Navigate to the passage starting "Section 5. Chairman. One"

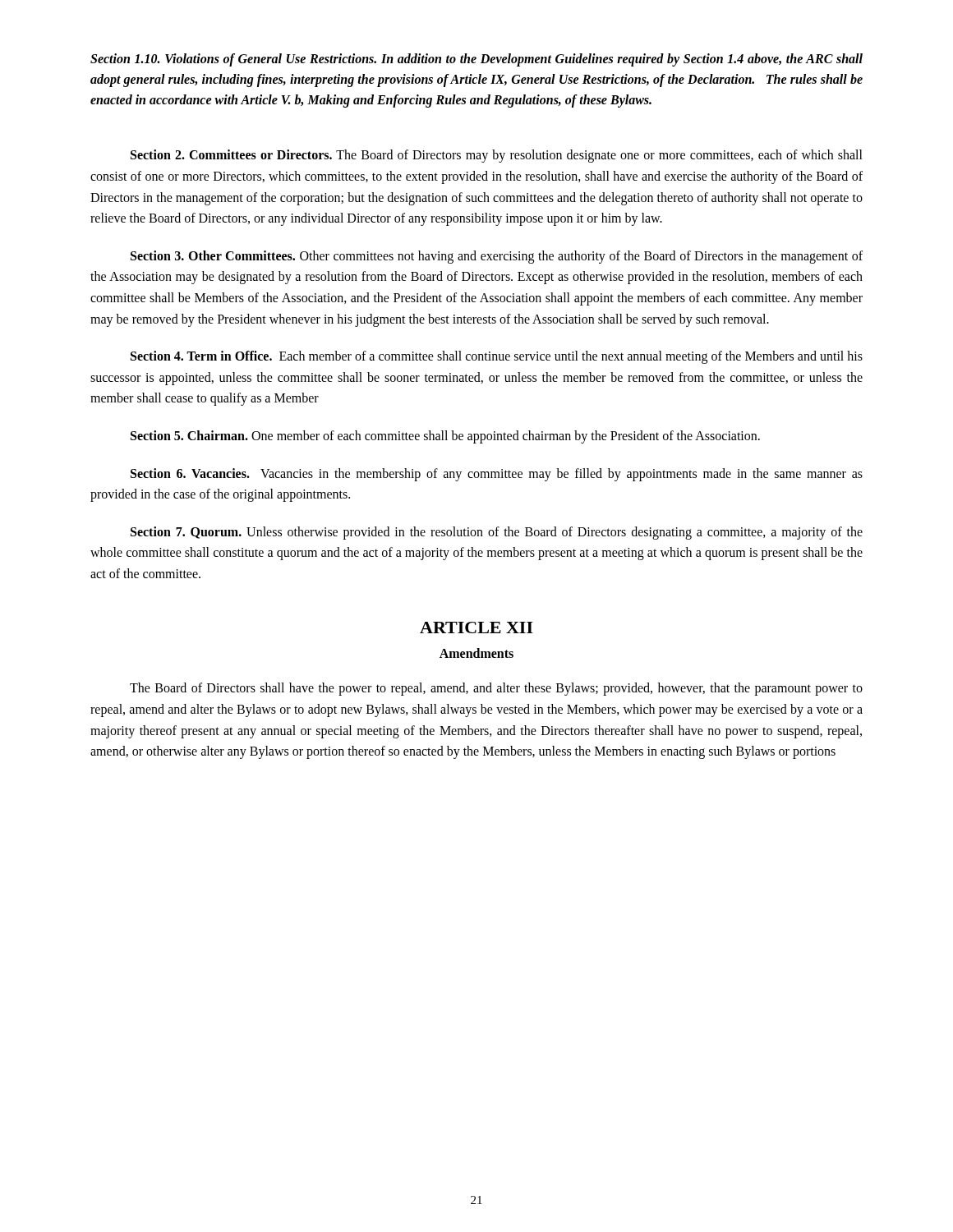[445, 436]
